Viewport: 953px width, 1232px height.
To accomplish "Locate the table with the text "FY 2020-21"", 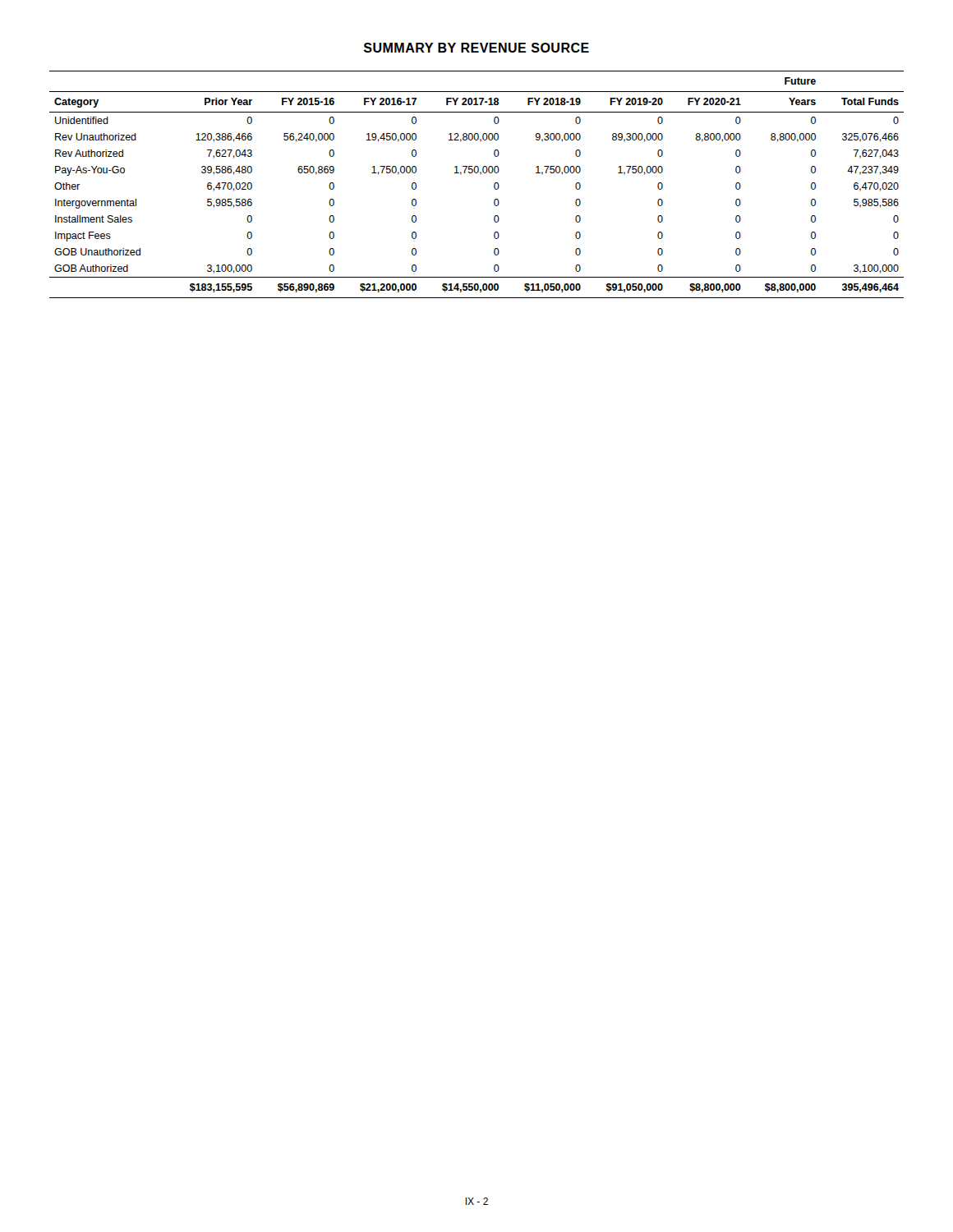I will (x=476, y=184).
